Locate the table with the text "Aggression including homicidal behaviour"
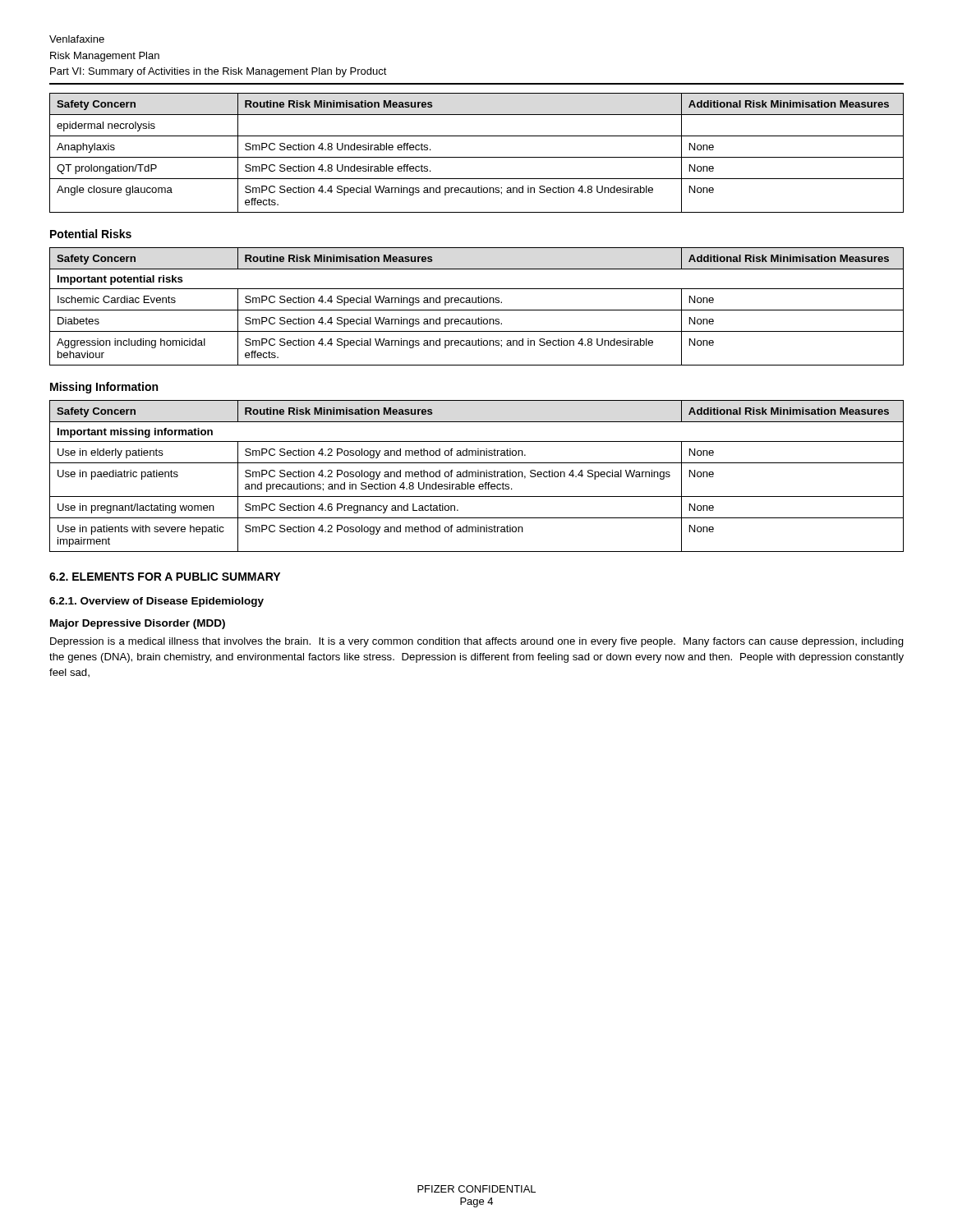The height and width of the screenshot is (1232, 953). coord(476,306)
